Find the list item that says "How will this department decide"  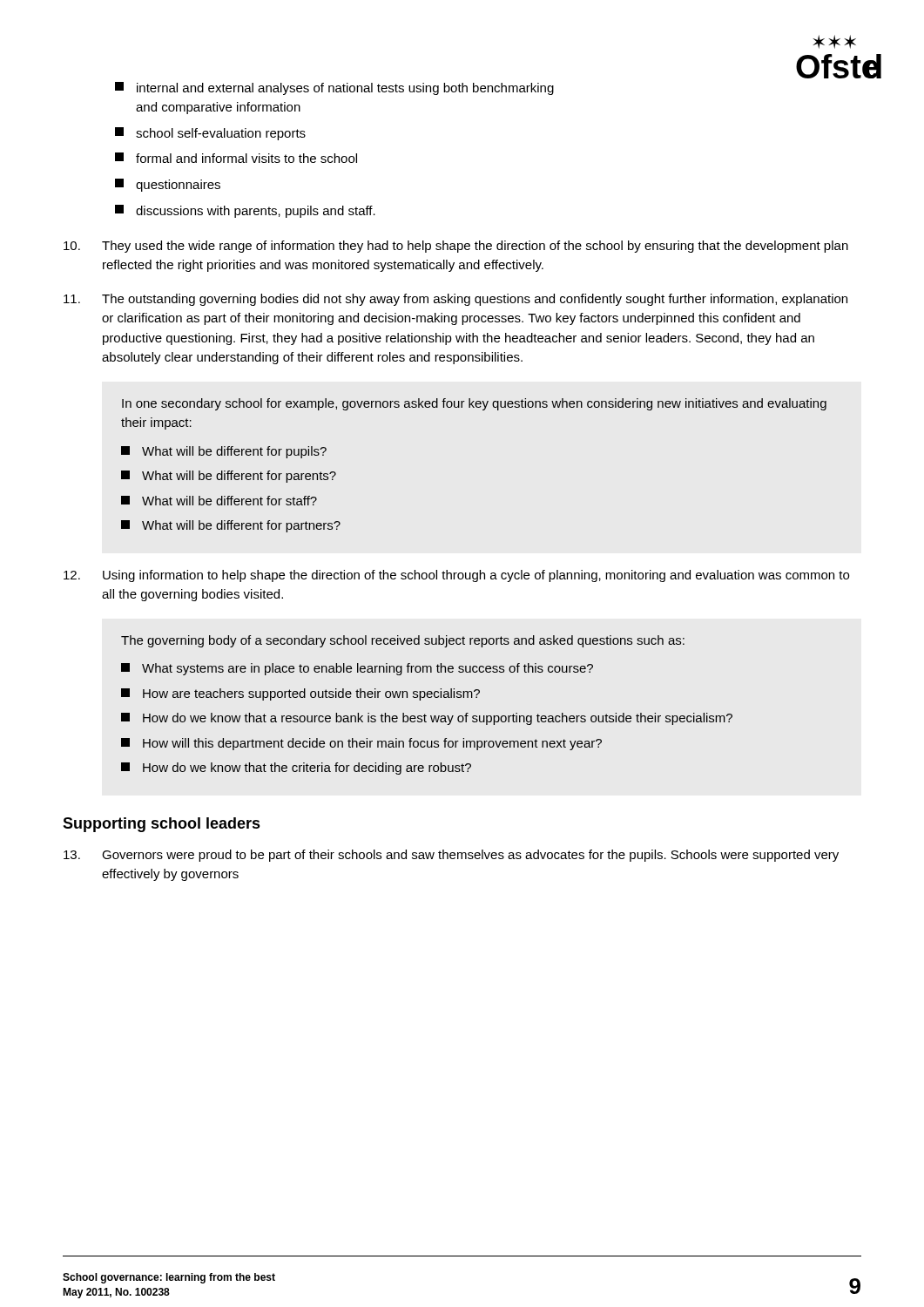coord(362,743)
